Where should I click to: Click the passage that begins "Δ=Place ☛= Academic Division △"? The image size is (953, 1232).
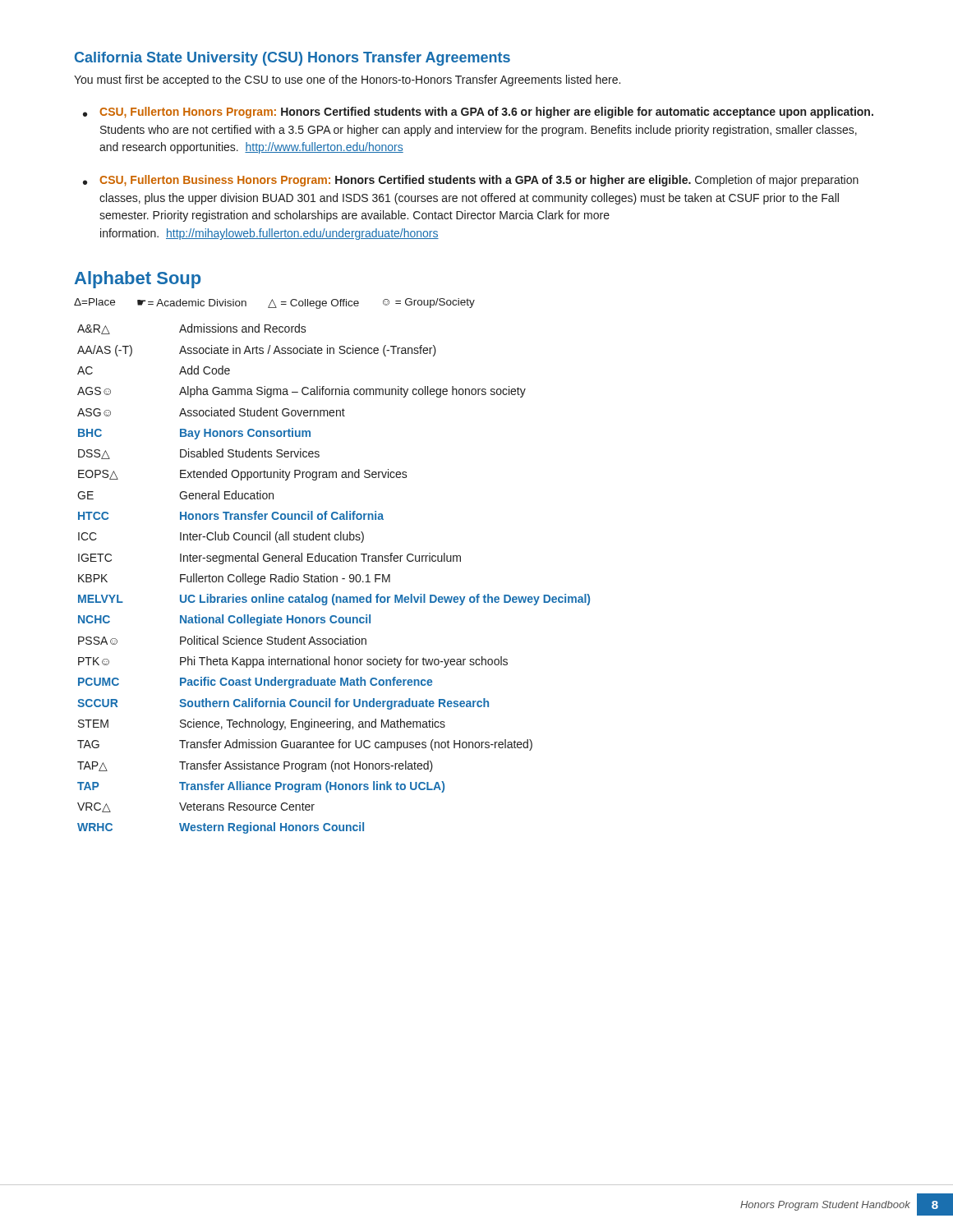click(x=274, y=302)
